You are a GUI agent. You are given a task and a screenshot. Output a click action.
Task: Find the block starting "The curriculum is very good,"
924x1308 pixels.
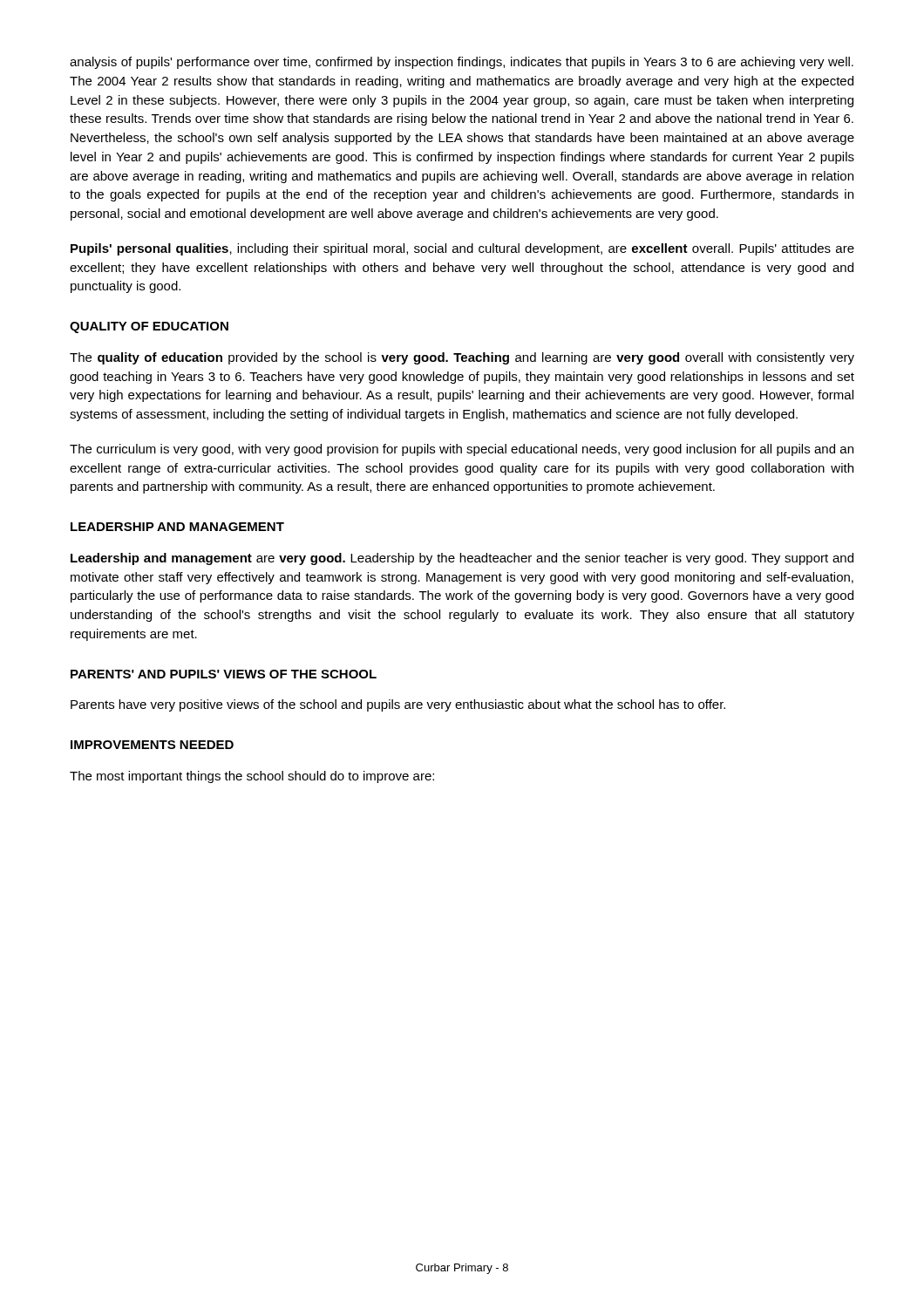(x=462, y=467)
